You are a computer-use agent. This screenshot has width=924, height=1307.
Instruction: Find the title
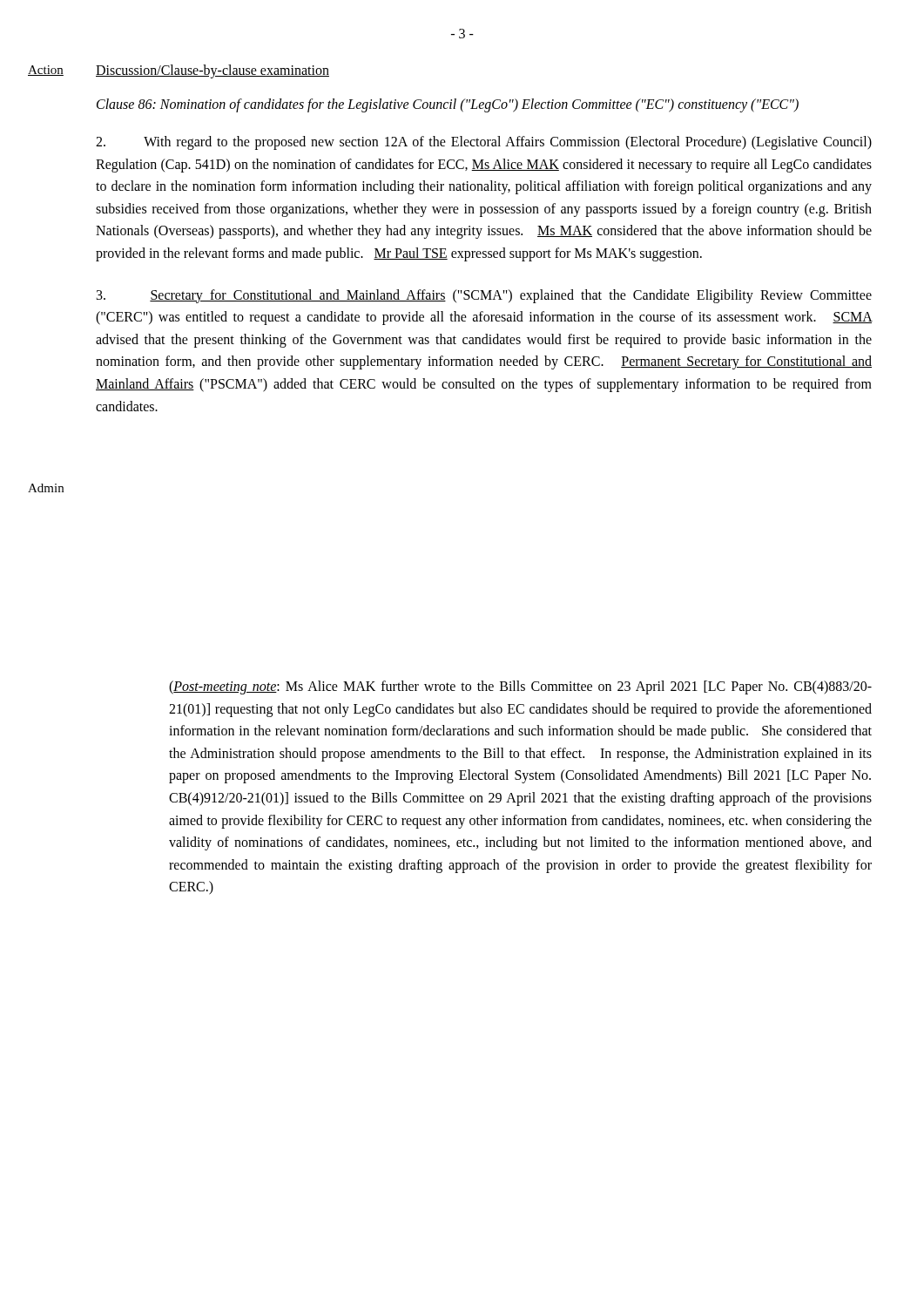(x=447, y=104)
